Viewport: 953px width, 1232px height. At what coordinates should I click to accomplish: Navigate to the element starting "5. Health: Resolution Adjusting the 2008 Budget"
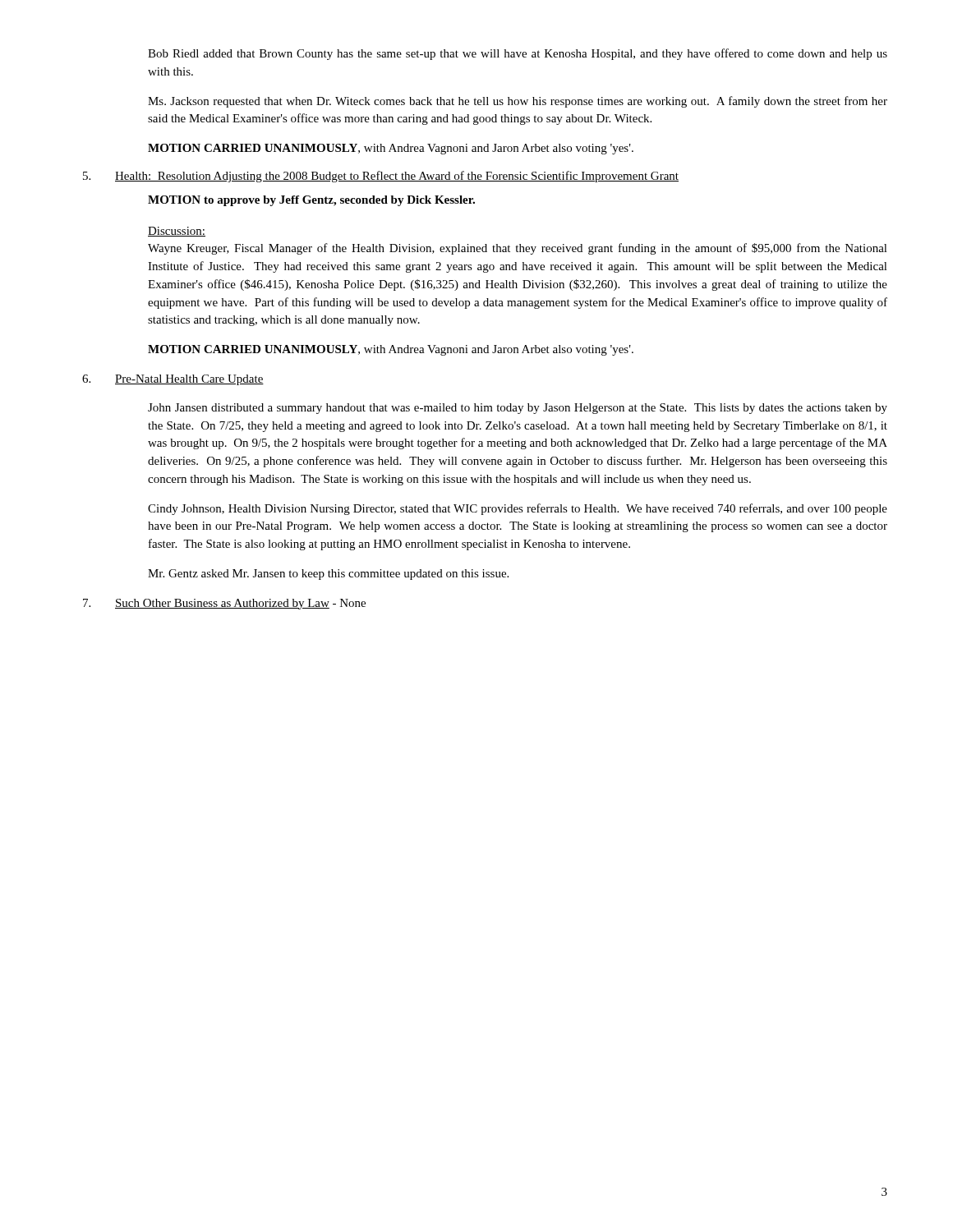coord(485,176)
